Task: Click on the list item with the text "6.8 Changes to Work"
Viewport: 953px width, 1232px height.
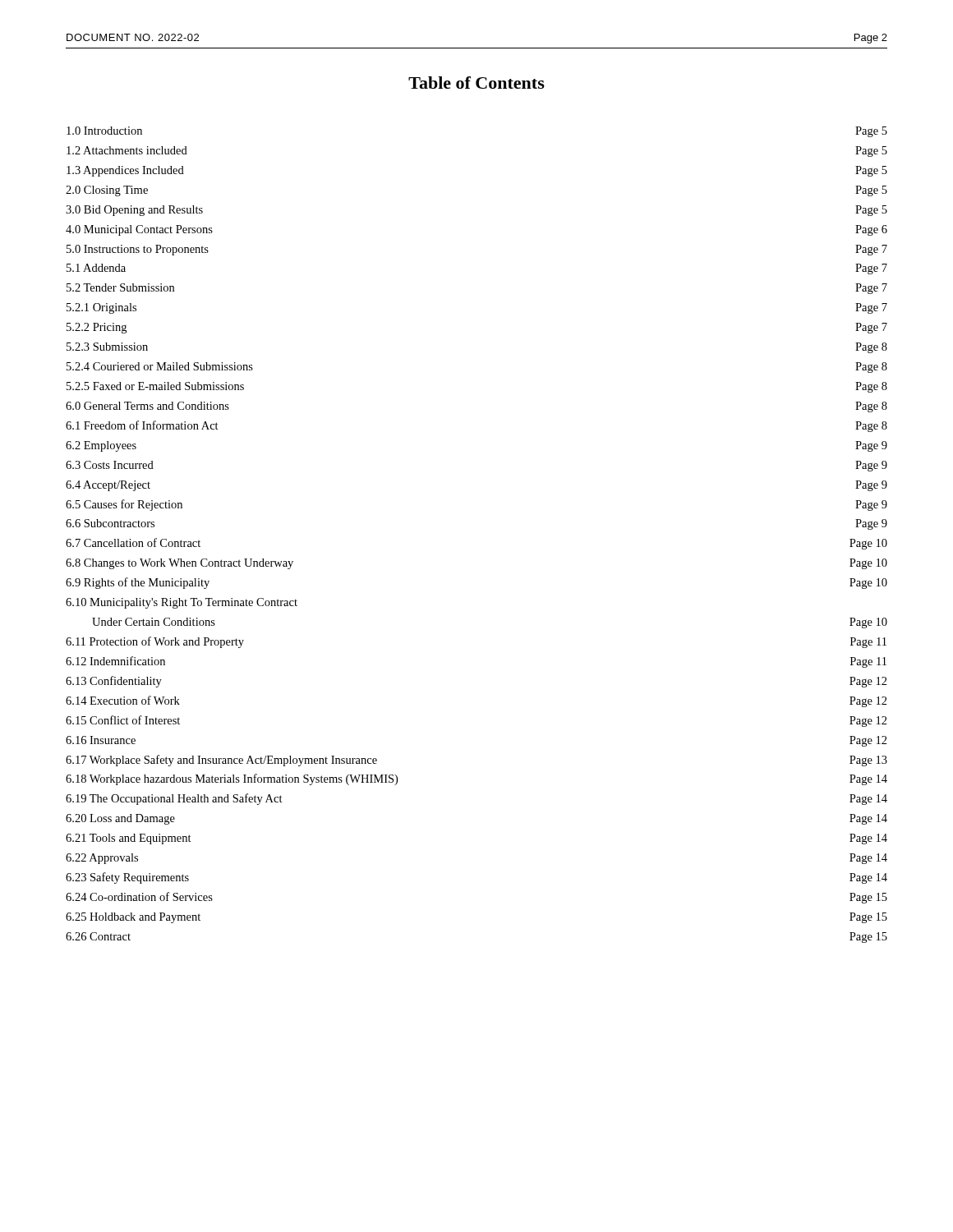Action: coord(181,564)
